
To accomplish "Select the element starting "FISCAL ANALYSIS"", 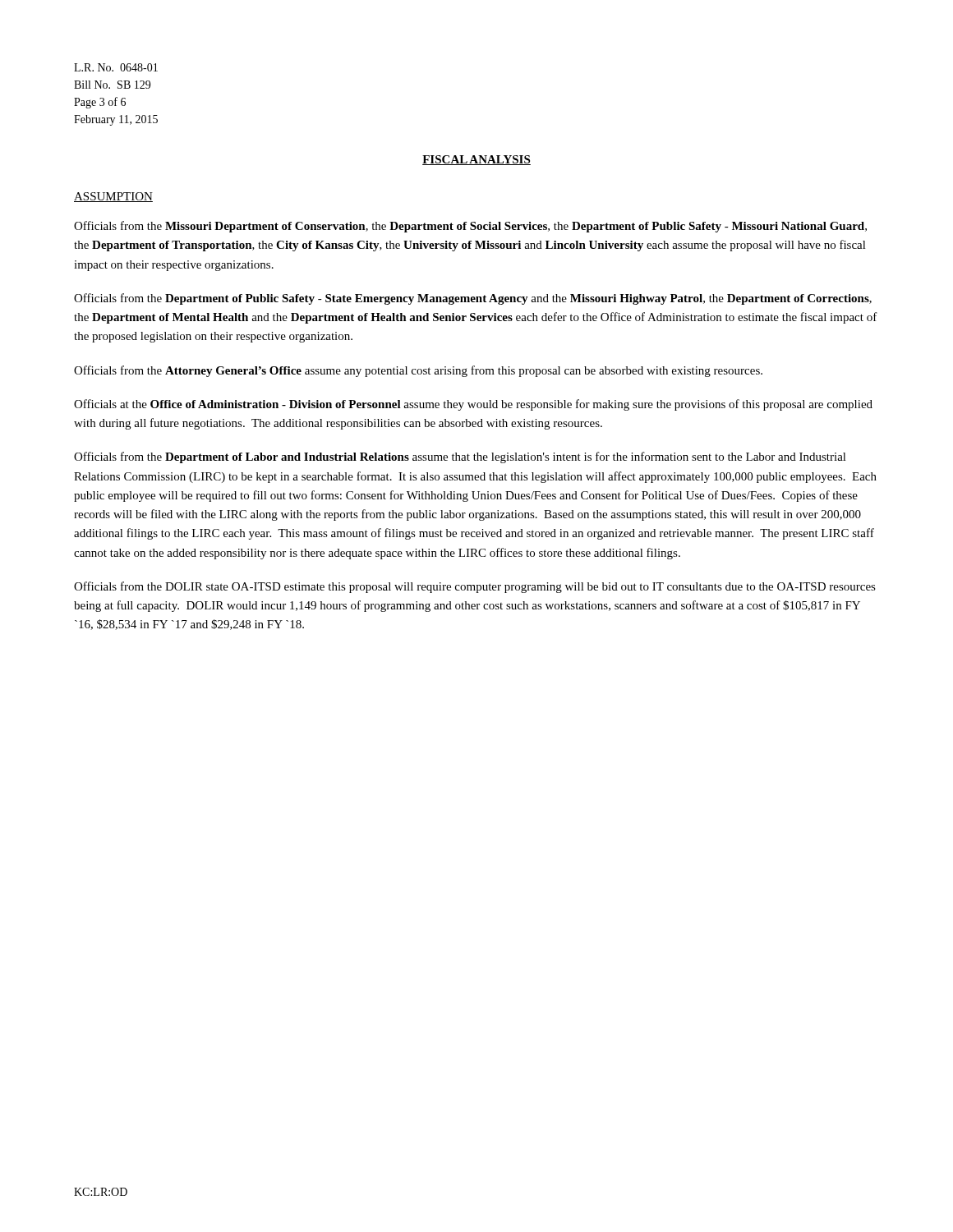I will point(476,159).
